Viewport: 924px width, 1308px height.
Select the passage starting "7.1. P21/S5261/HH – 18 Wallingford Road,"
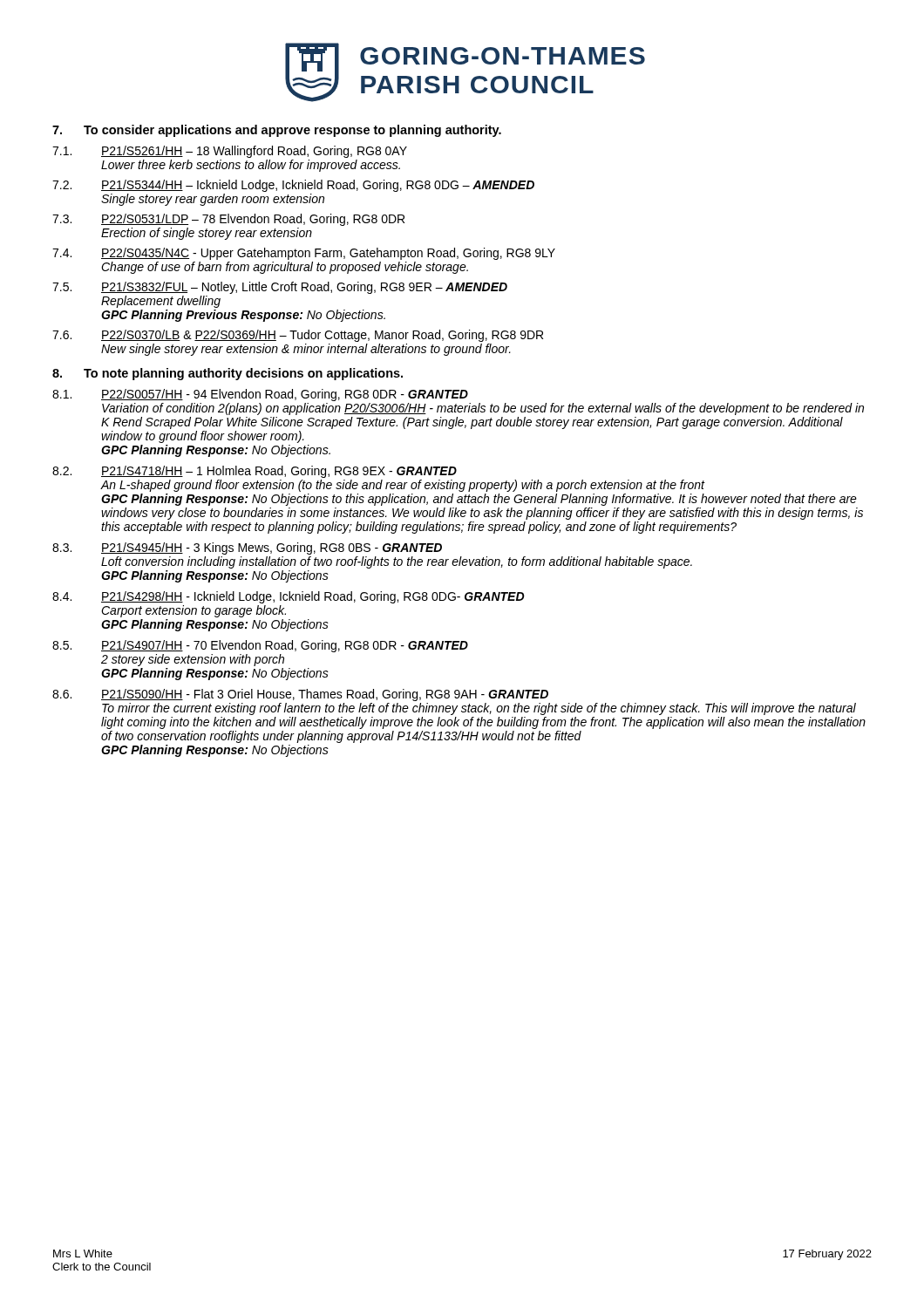tap(230, 152)
